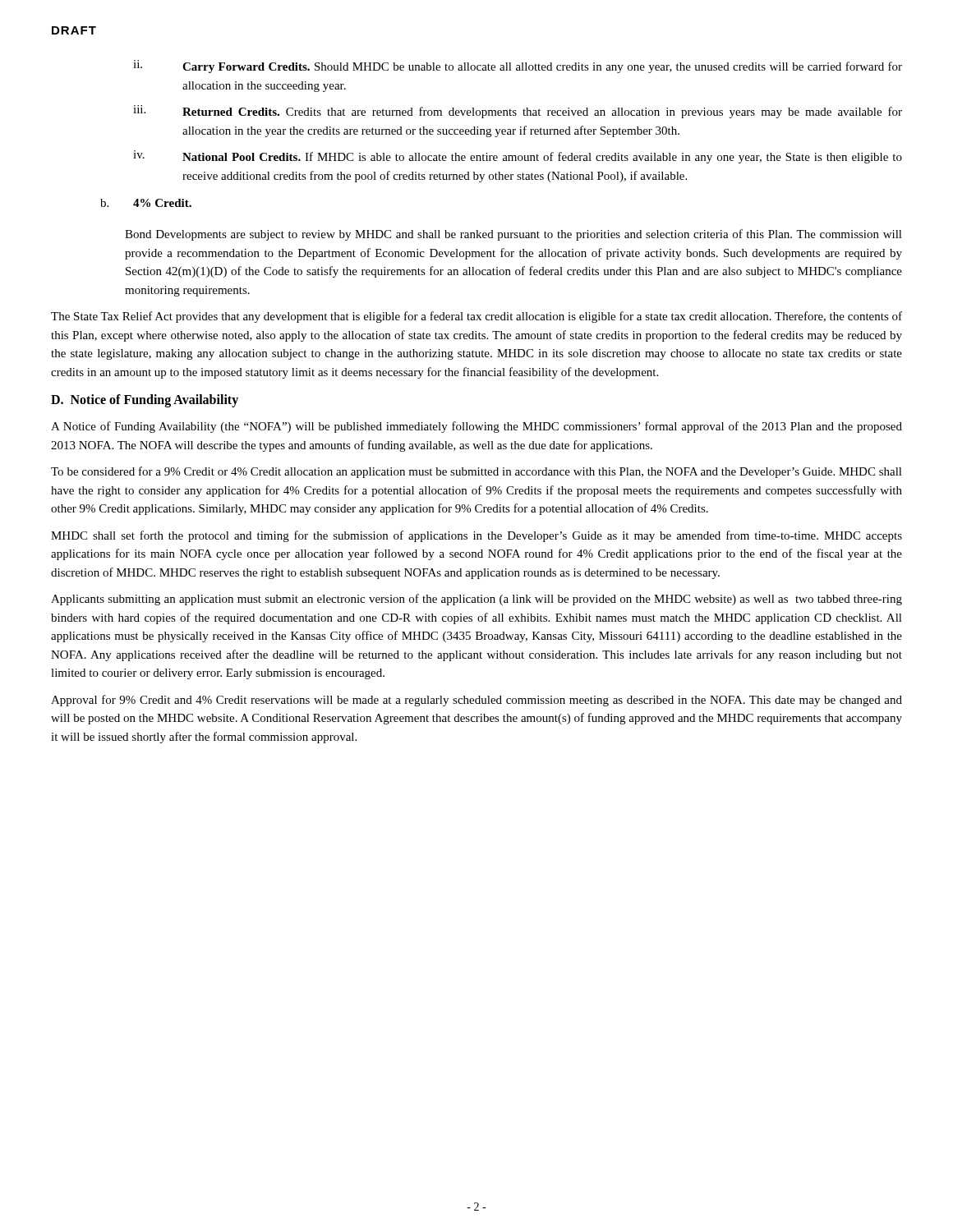
Task: Click on the block starting "D. Notice of Funding Availability"
Action: (x=145, y=400)
